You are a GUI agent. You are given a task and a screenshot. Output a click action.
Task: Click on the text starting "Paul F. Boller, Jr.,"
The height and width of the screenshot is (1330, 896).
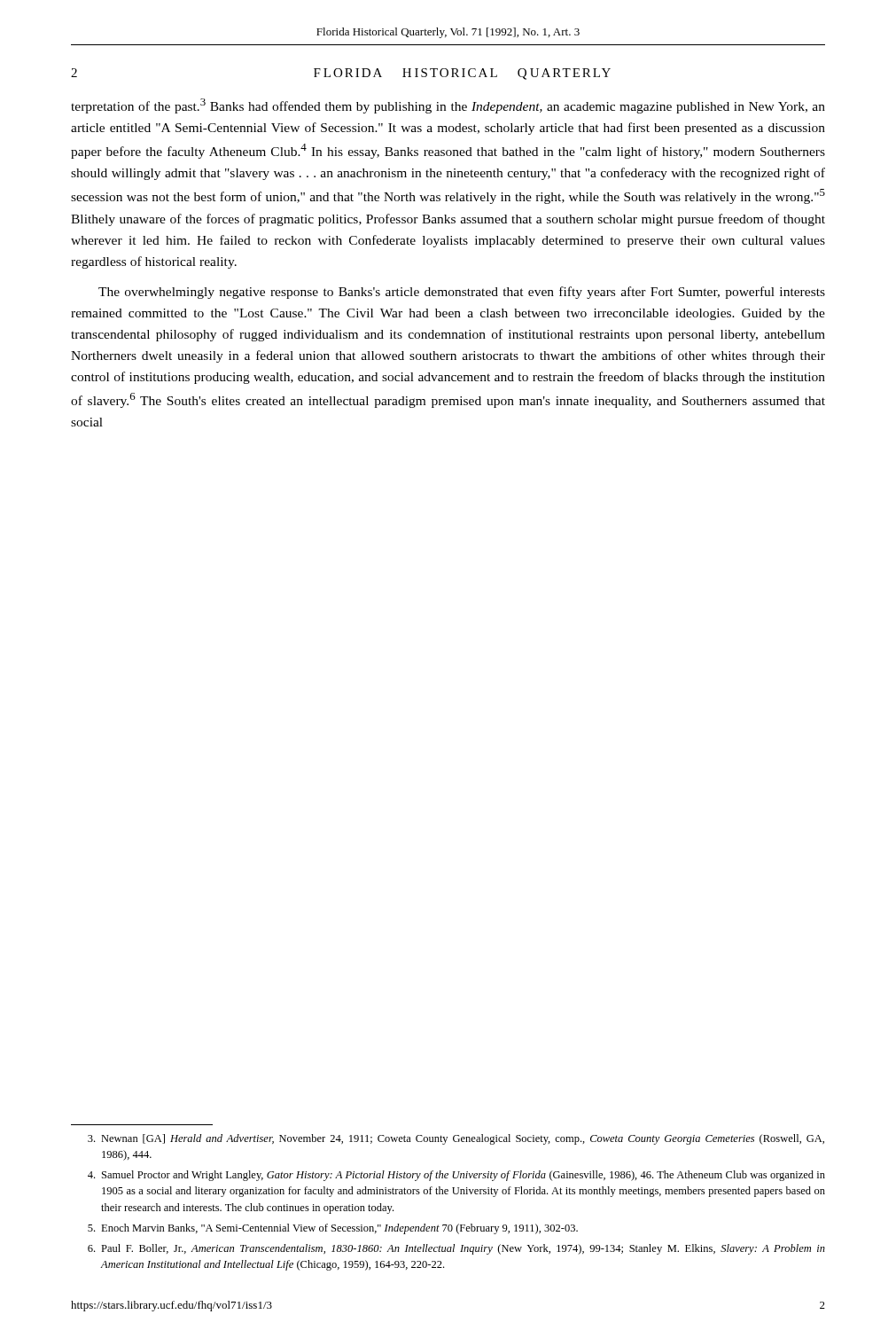coord(448,1256)
